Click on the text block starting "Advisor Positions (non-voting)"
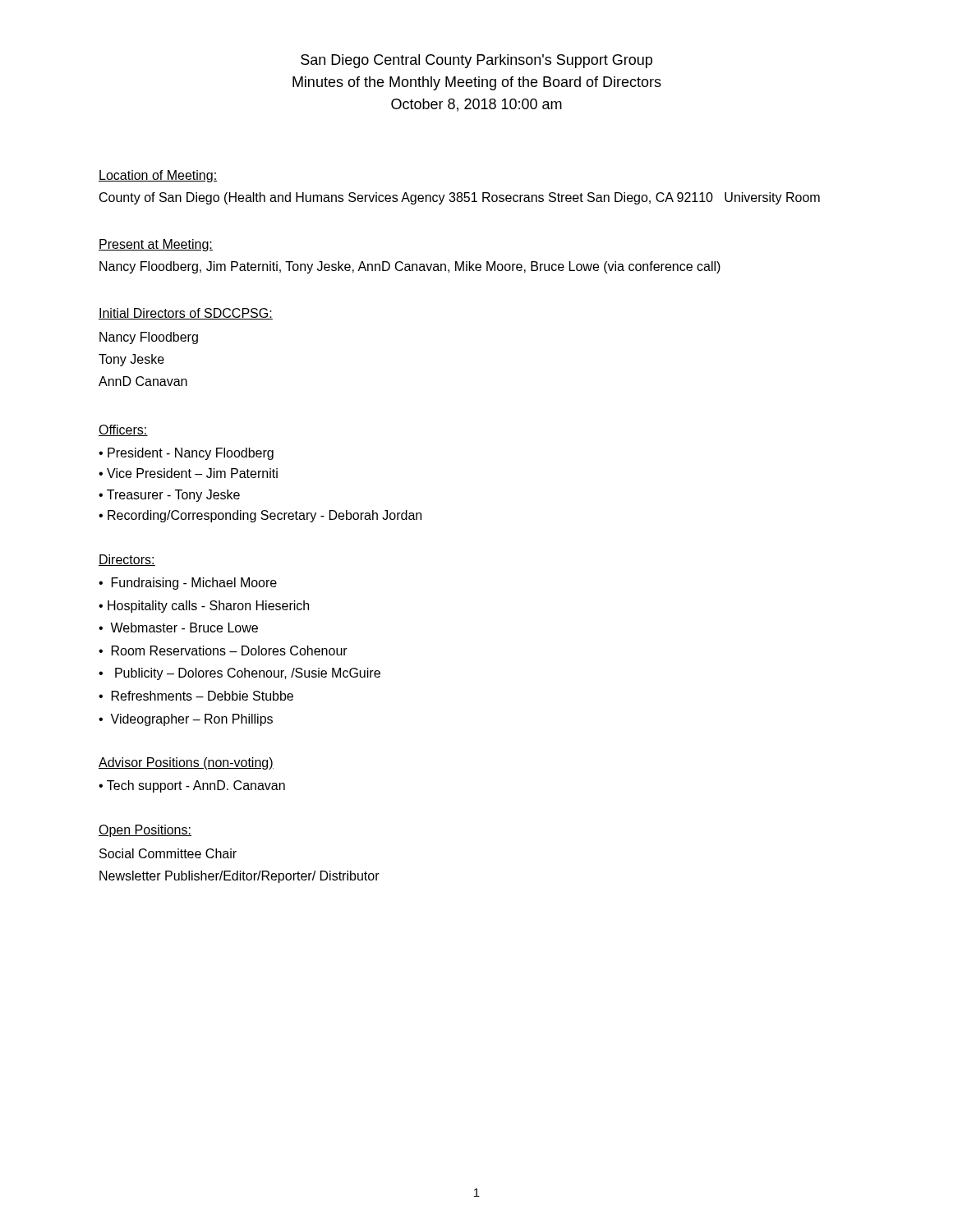953x1232 pixels. click(186, 763)
